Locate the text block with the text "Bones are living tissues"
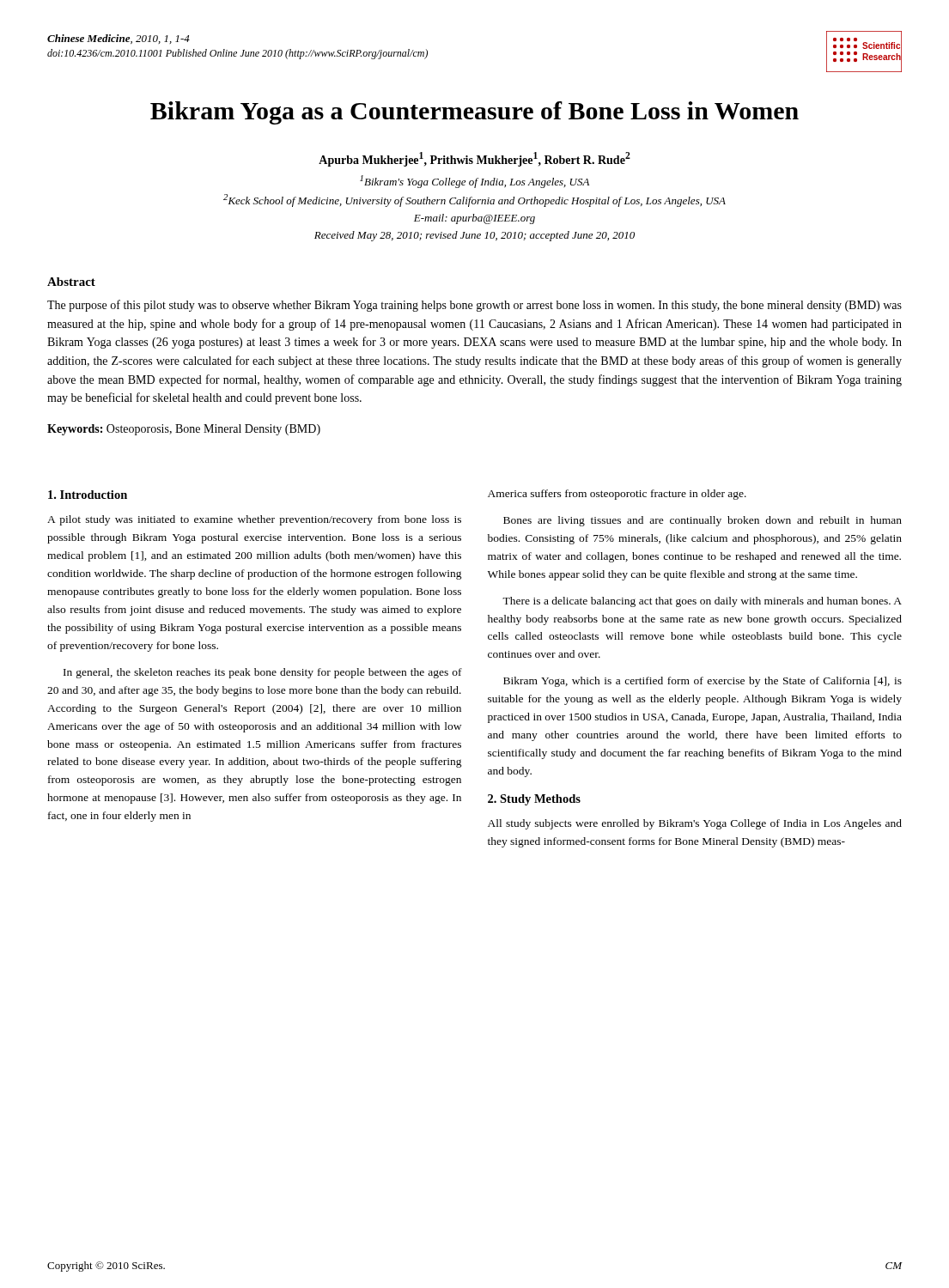The height and width of the screenshot is (1288, 949). tap(695, 547)
